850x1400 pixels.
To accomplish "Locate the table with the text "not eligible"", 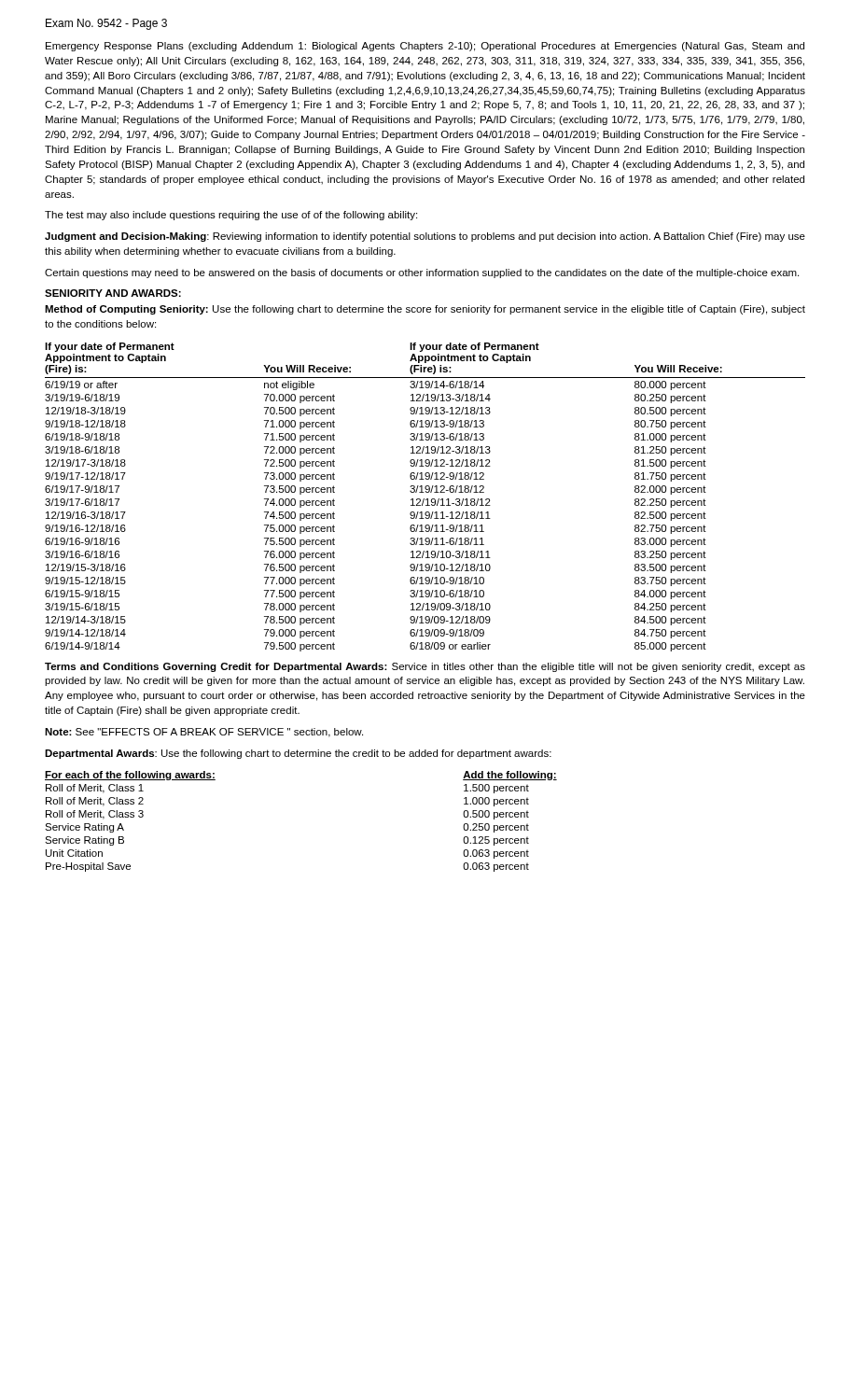I will (x=425, y=495).
